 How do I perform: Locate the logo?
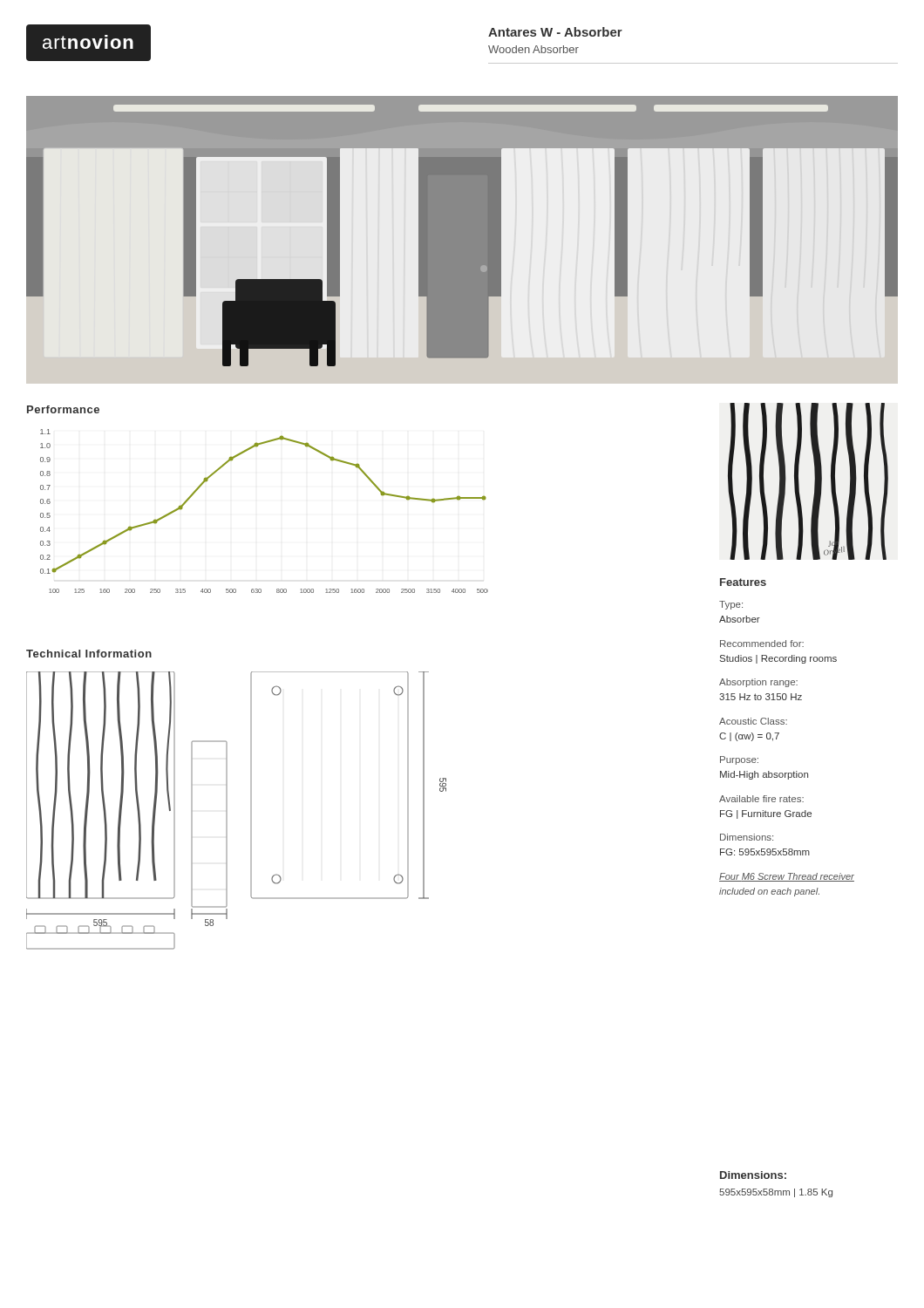pyautogui.click(x=88, y=43)
